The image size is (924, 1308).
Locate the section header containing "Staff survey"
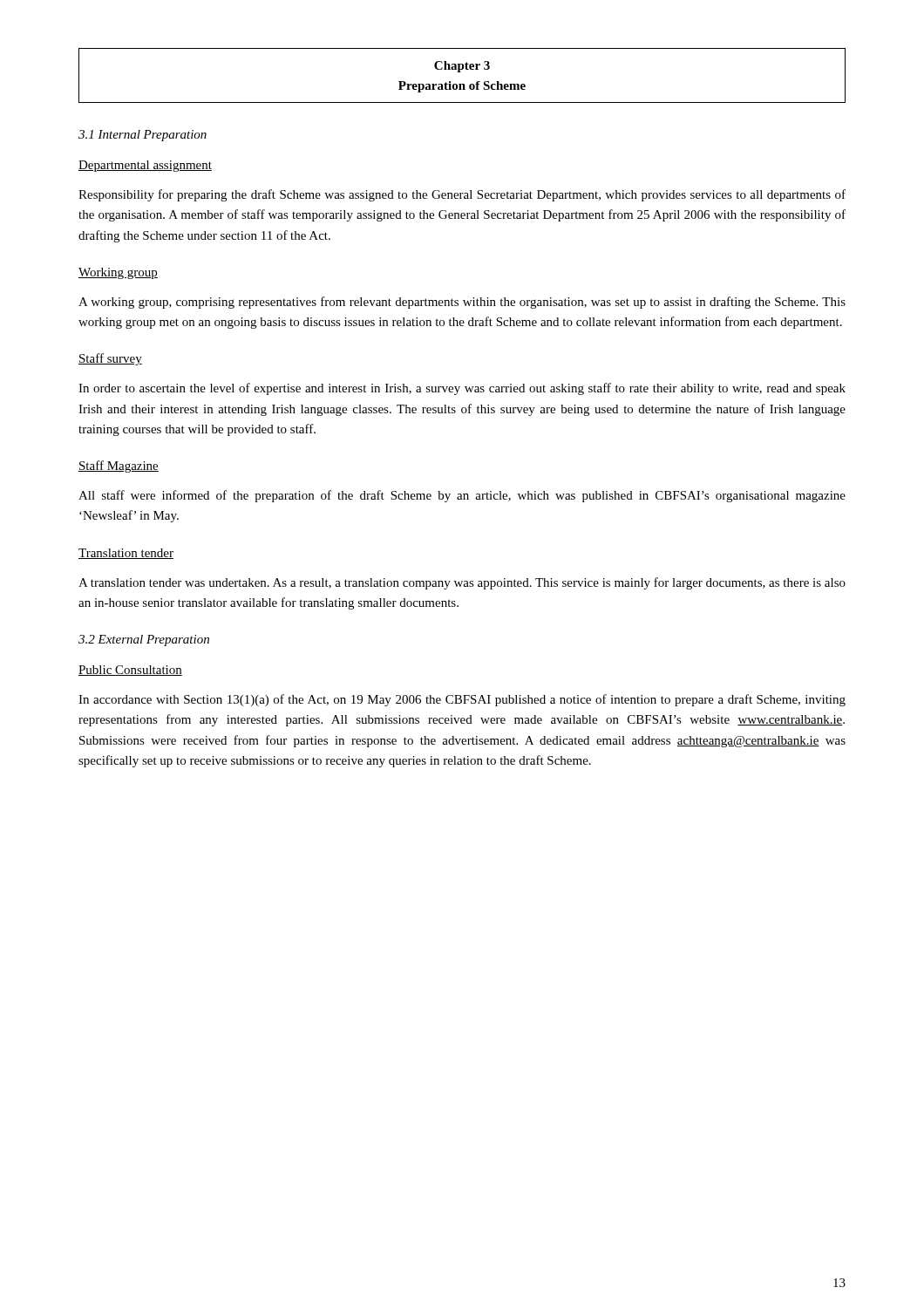coord(110,359)
